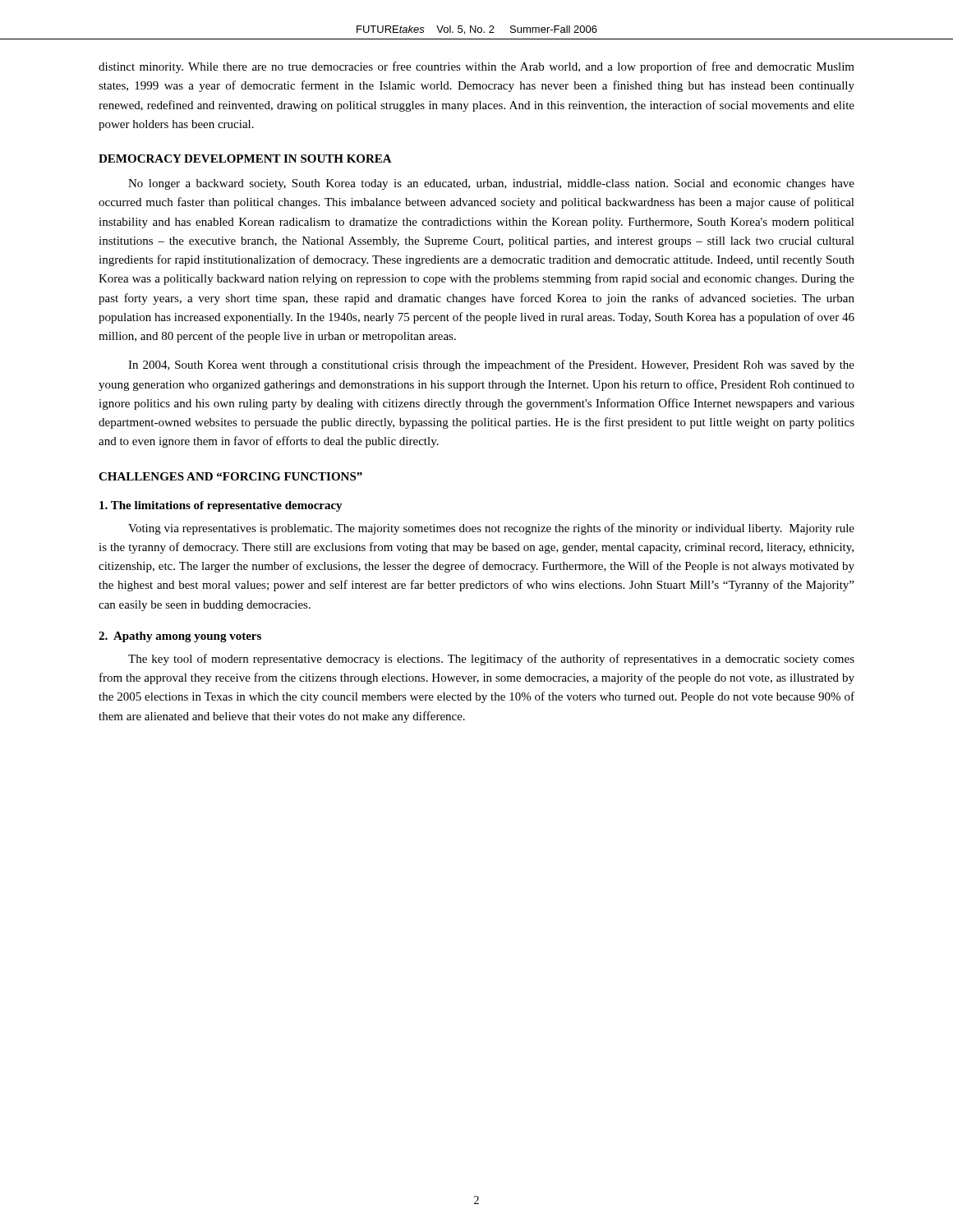Viewport: 953px width, 1232px height.
Task: Where is the section header that starts "DEMOCRACY DEVELOPMENT IN"?
Action: (245, 158)
